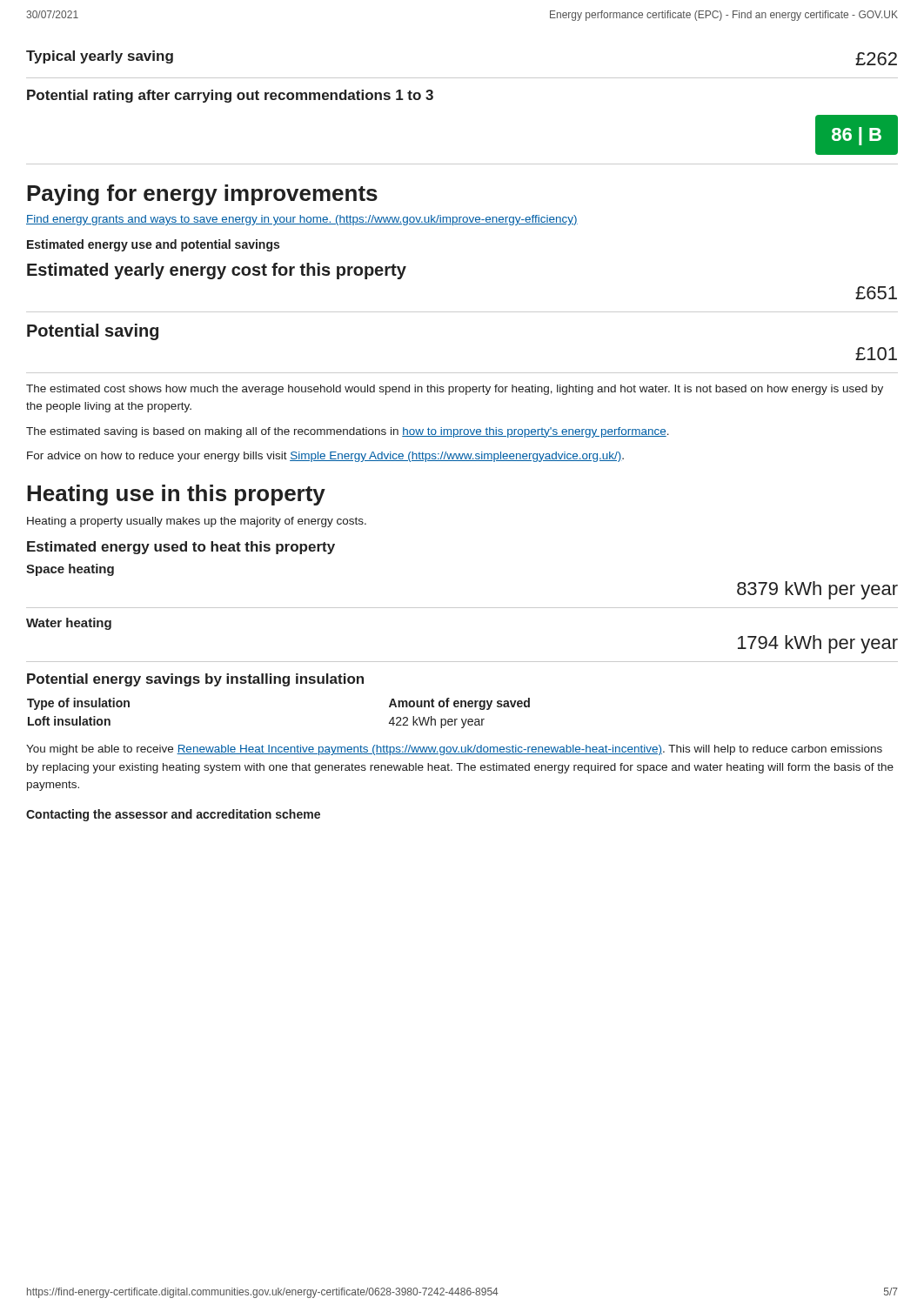Navigate to the block starting "The estimated cost shows"
The image size is (924, 1305).
click(455, 397)
